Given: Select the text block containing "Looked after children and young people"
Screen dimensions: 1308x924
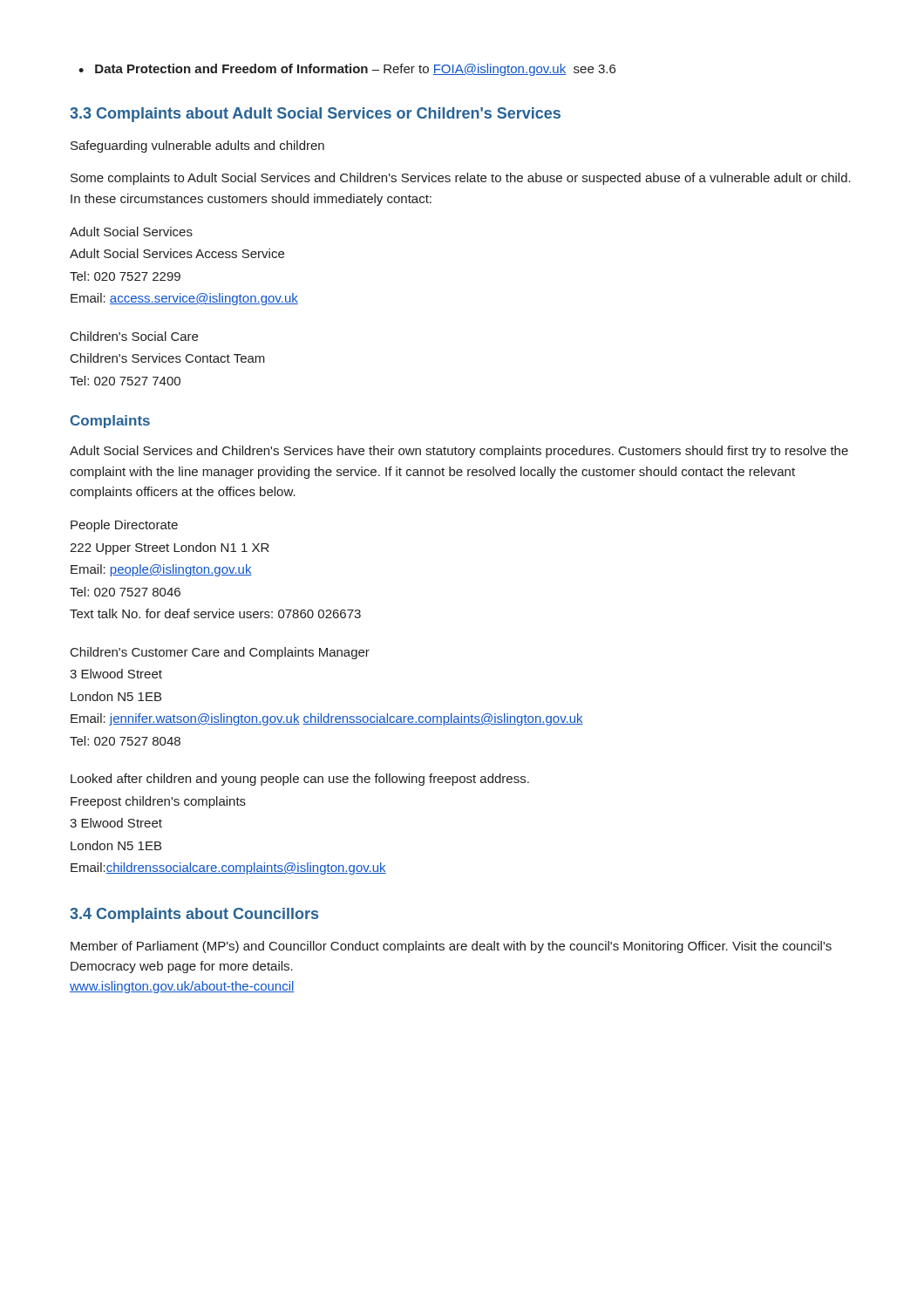Looking at the screenshot, I should 300,780.
